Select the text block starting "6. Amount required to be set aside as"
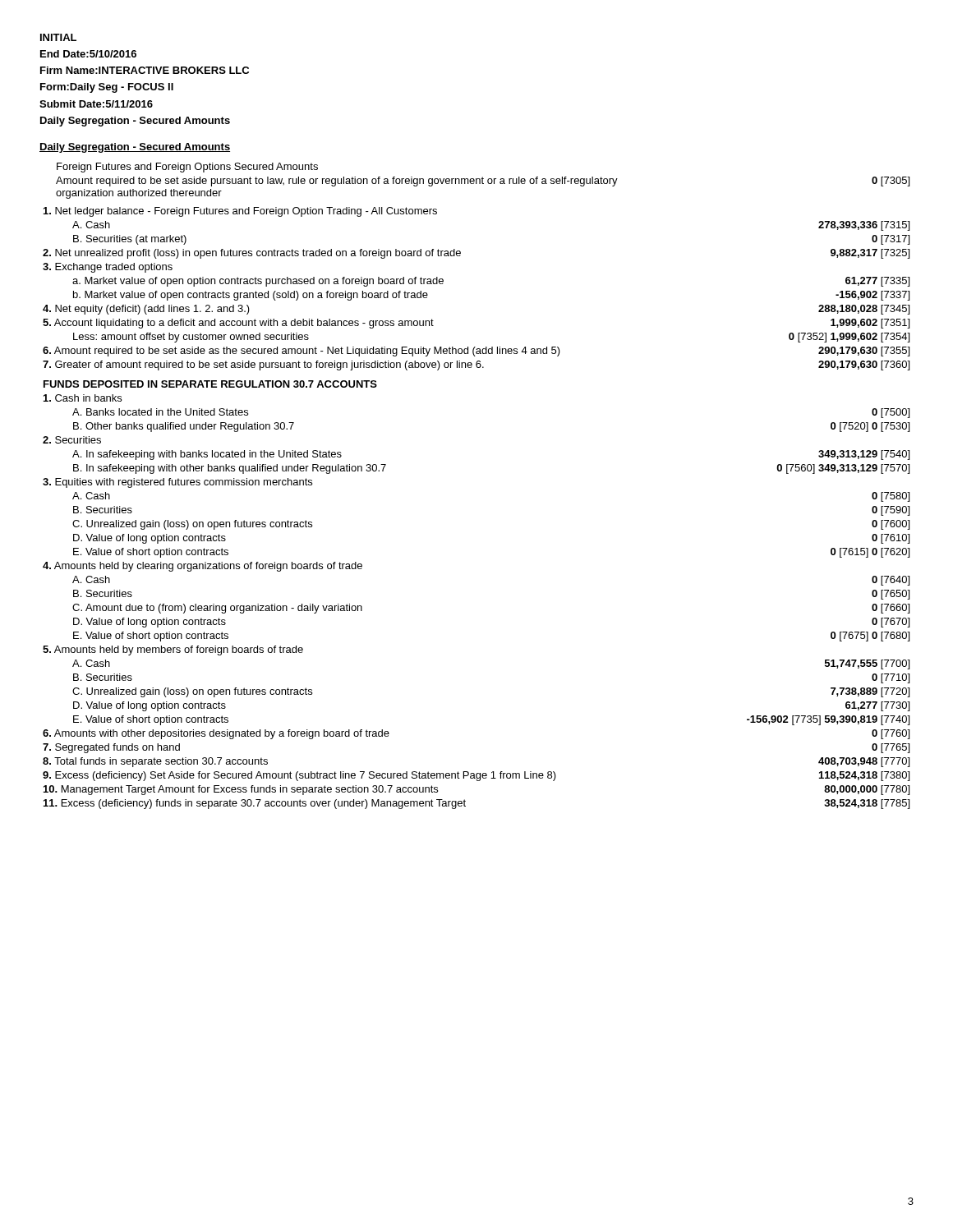The image size is (953, 1232). click(476, 350)
